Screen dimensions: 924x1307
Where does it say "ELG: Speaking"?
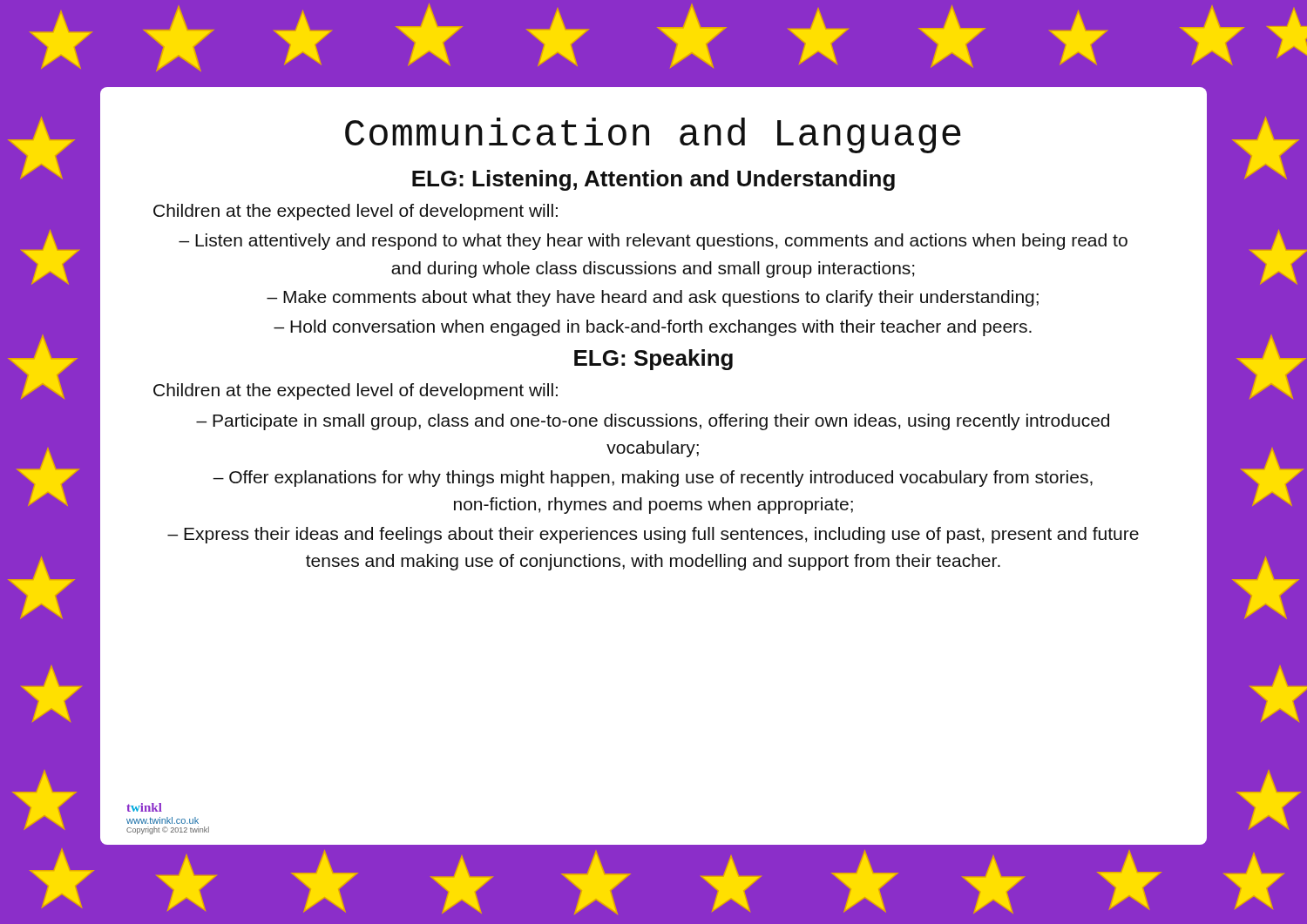click(x=654, y=358)
